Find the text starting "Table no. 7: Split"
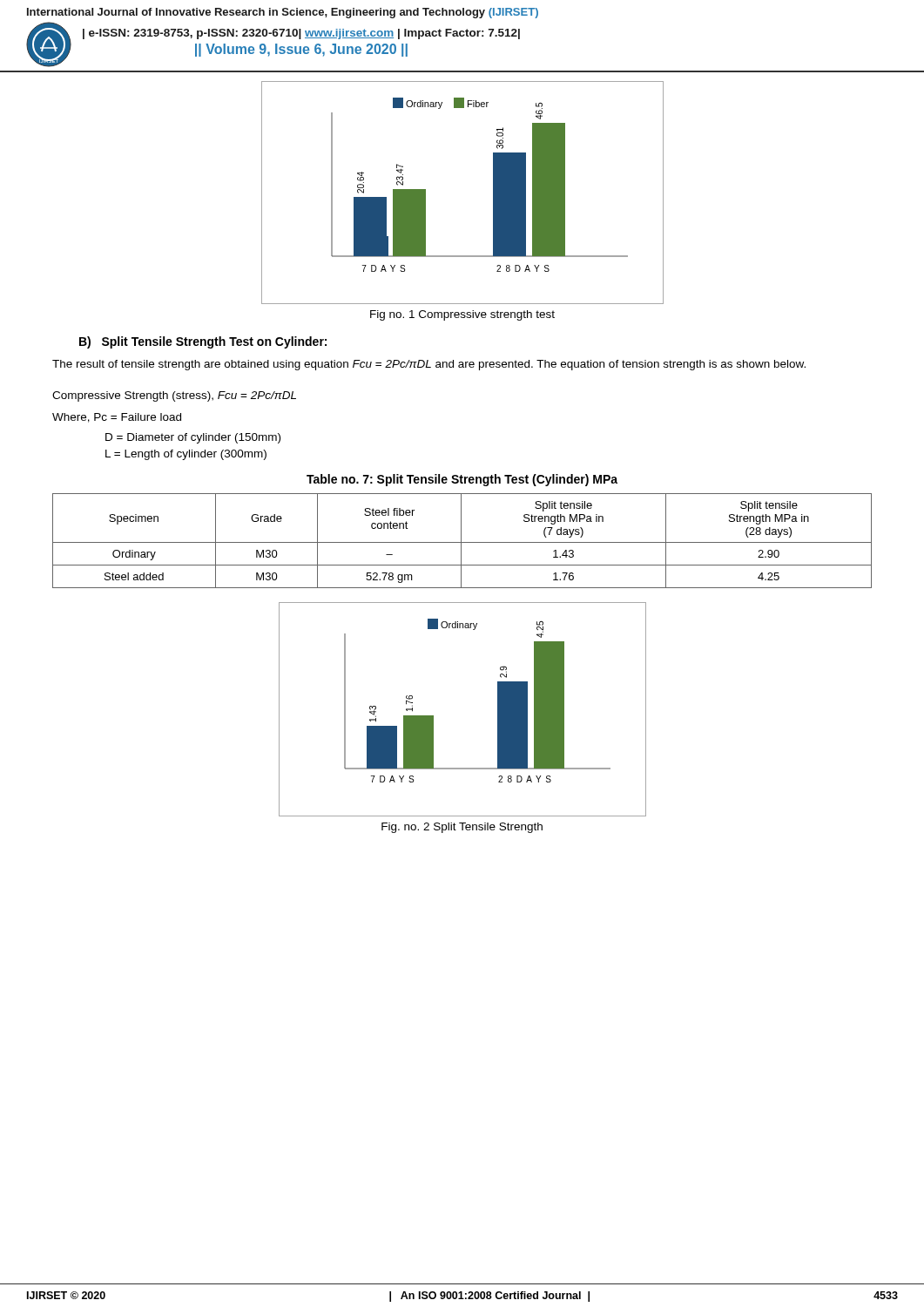The width and height of the screenshot is (924, 1307). pyautogui.click(x=462, y=479)
